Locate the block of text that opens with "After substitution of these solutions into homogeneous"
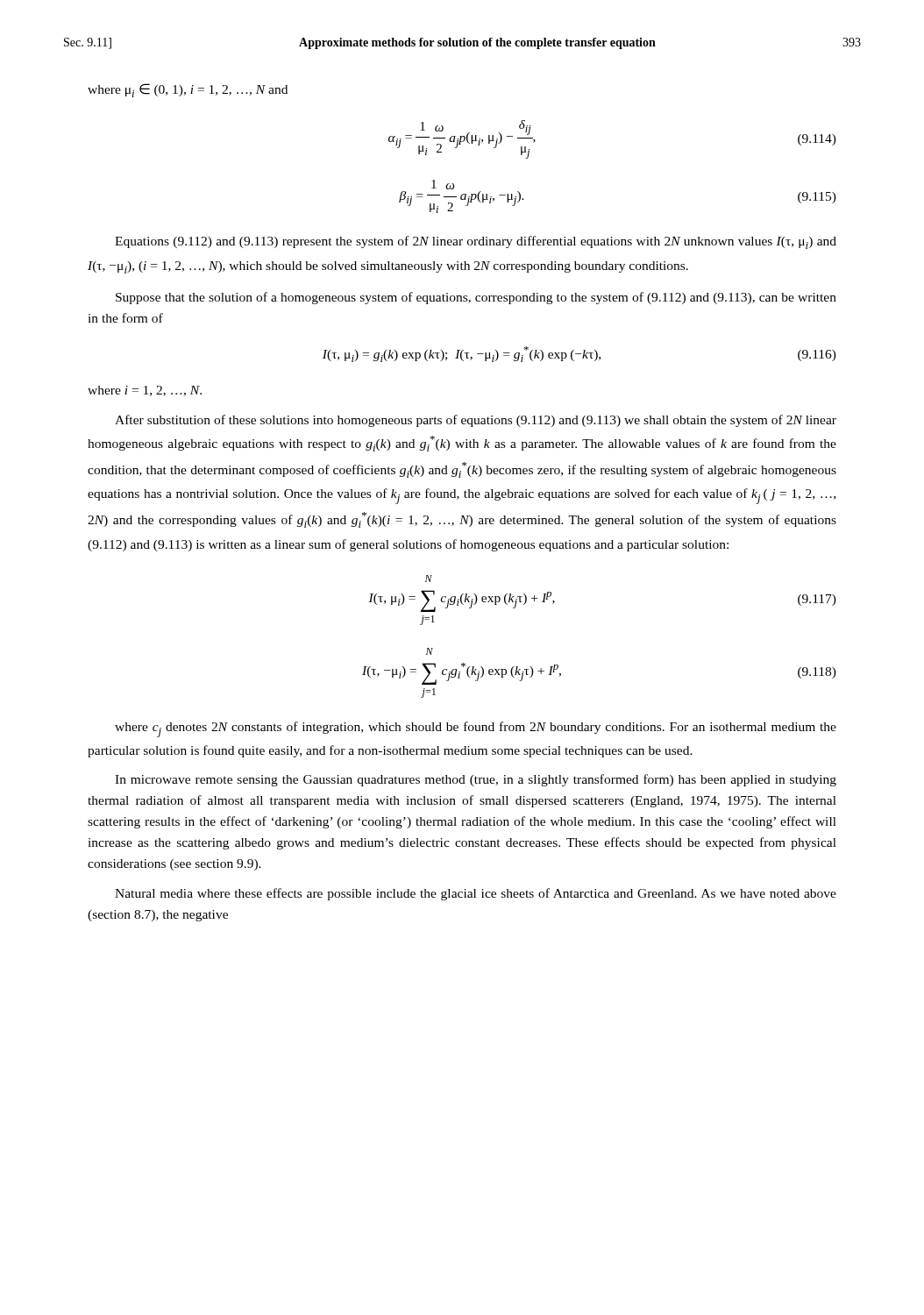The width and height of the screenshot is (924, 1315). (x=462, y=481)
